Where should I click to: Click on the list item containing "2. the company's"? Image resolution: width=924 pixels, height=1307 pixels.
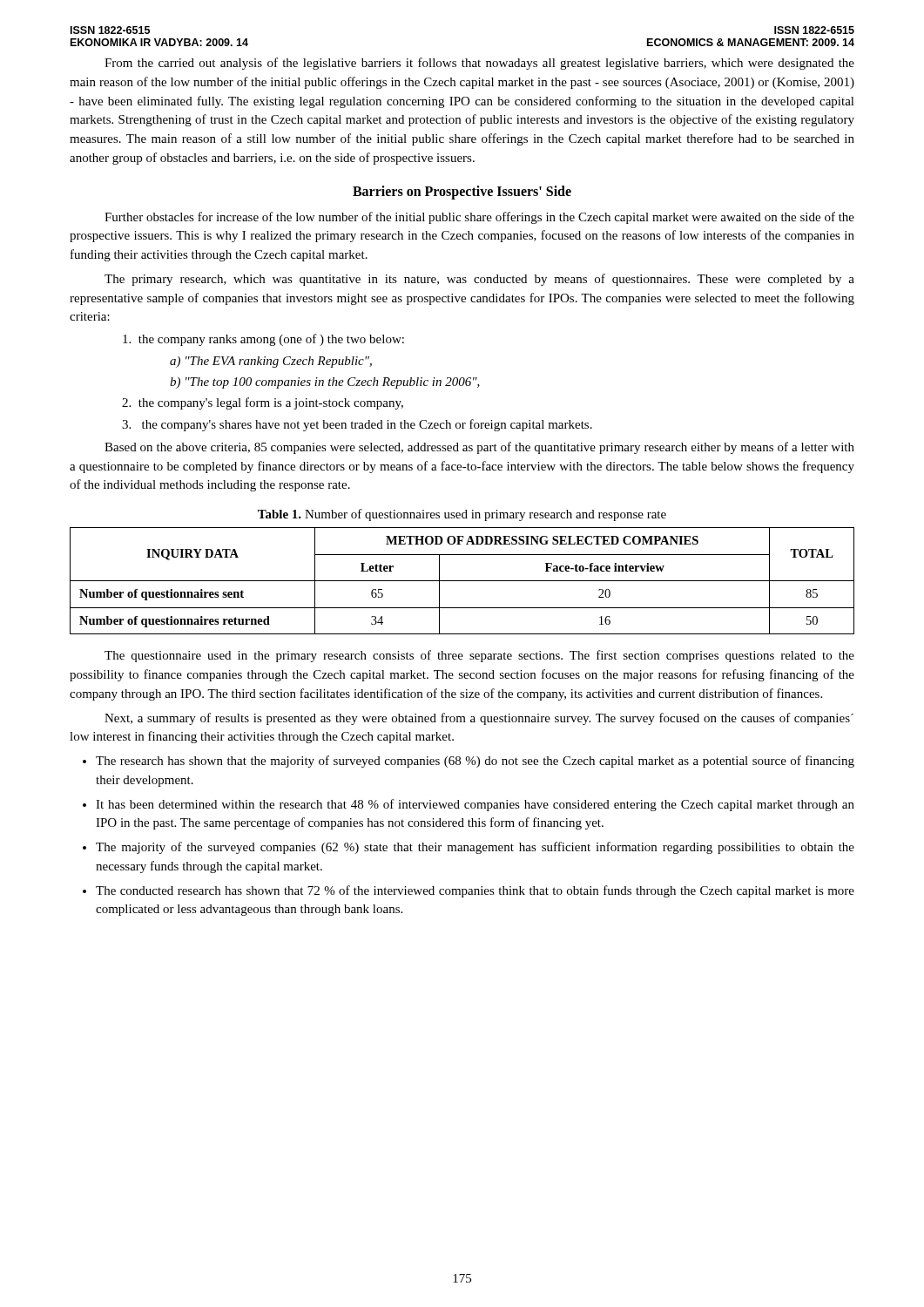(x=263, y=403)
